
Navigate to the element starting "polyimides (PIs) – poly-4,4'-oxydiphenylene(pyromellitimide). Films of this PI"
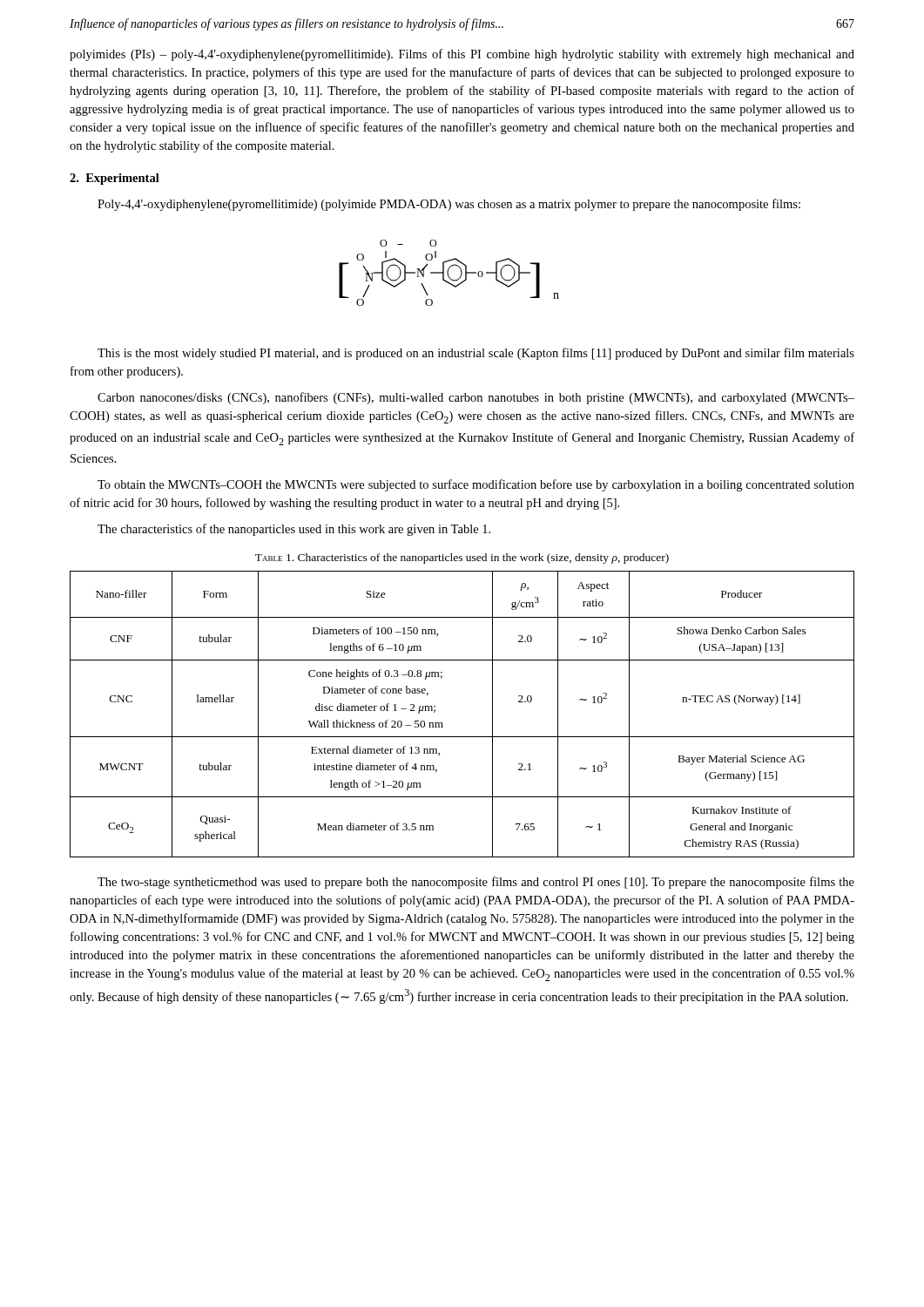(x=462, y=100)
